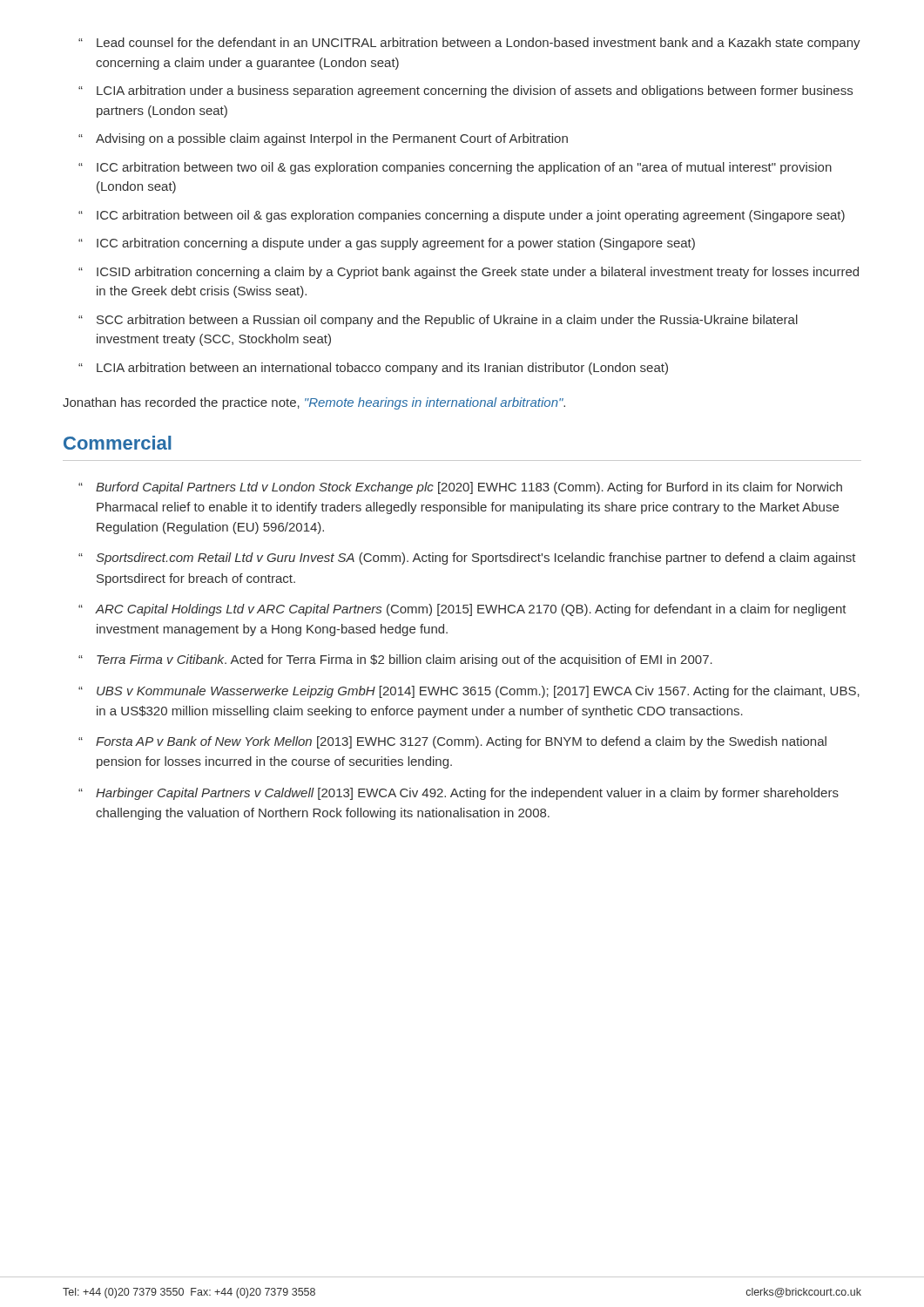The image size is (924, 1307).
Task: Point to the block beginning "Sportsdirect.com Retail Ltd v"
Action: click(x=462, y=568)
